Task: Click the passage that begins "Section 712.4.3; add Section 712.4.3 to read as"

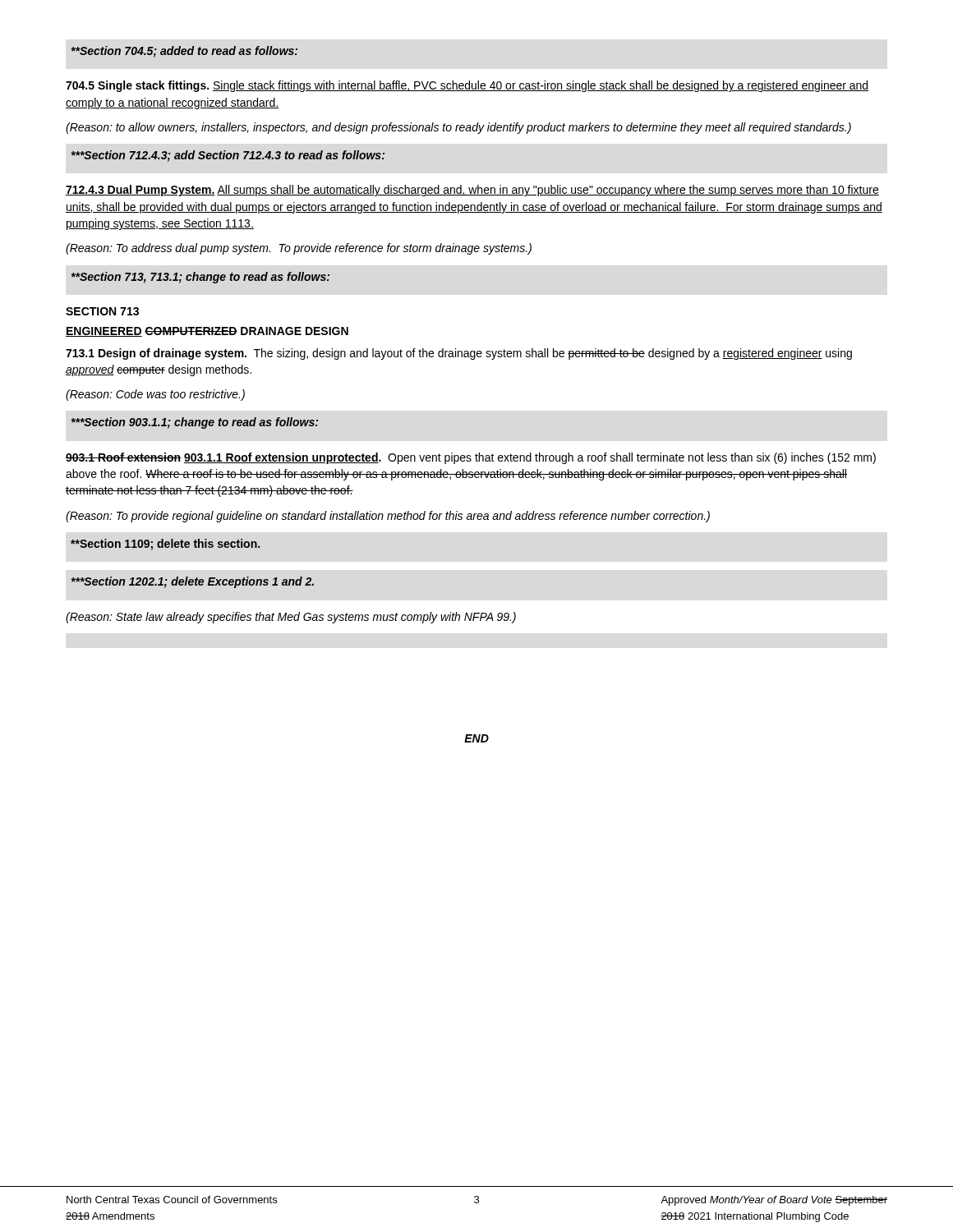Action: (228, 156)
